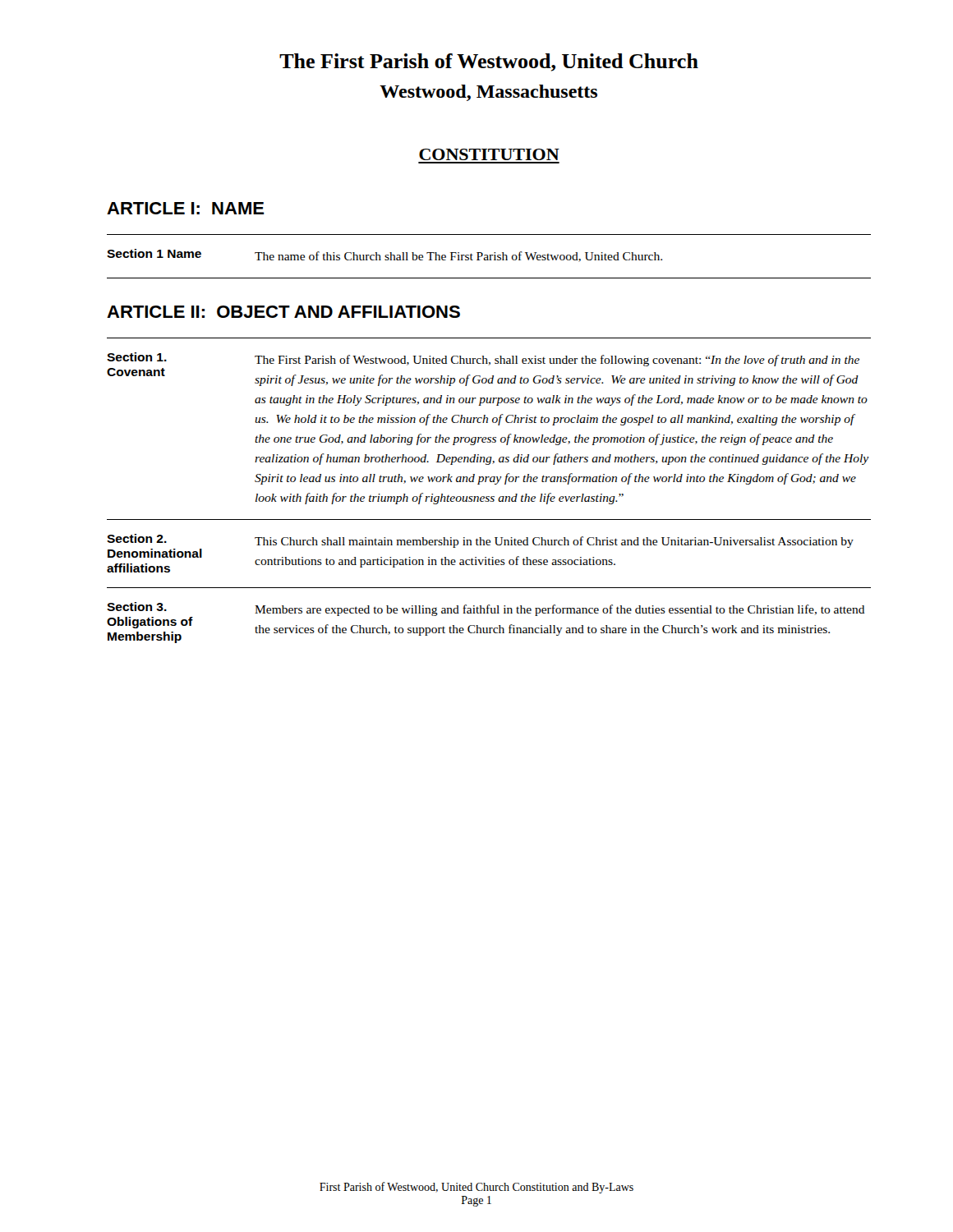Navigate to the region starting "This Church shall maintain membership in the"
Screen dimensions: 1232x953
[x=554, y=551]
